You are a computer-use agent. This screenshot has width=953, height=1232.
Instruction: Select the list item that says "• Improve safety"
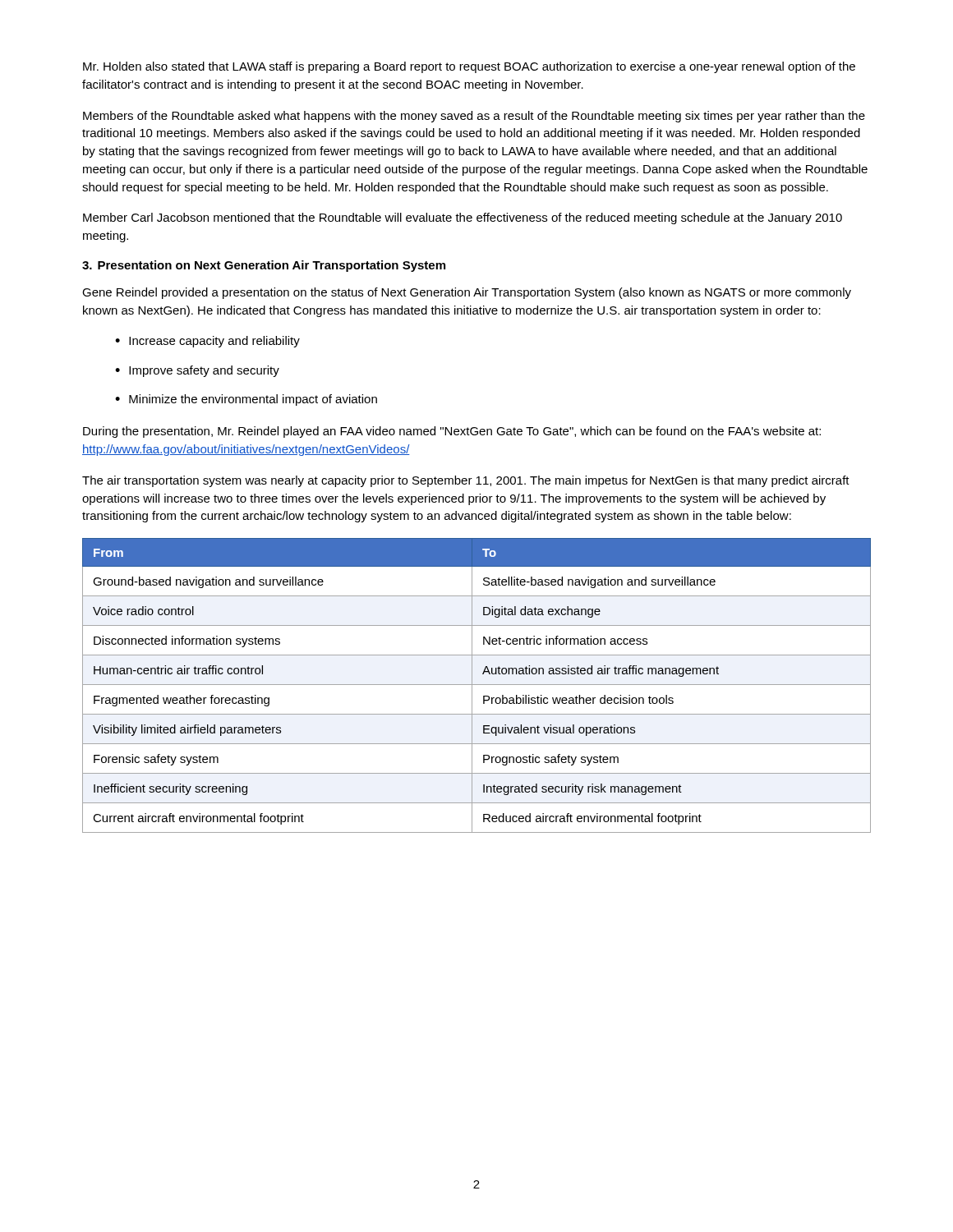point(197,371)
